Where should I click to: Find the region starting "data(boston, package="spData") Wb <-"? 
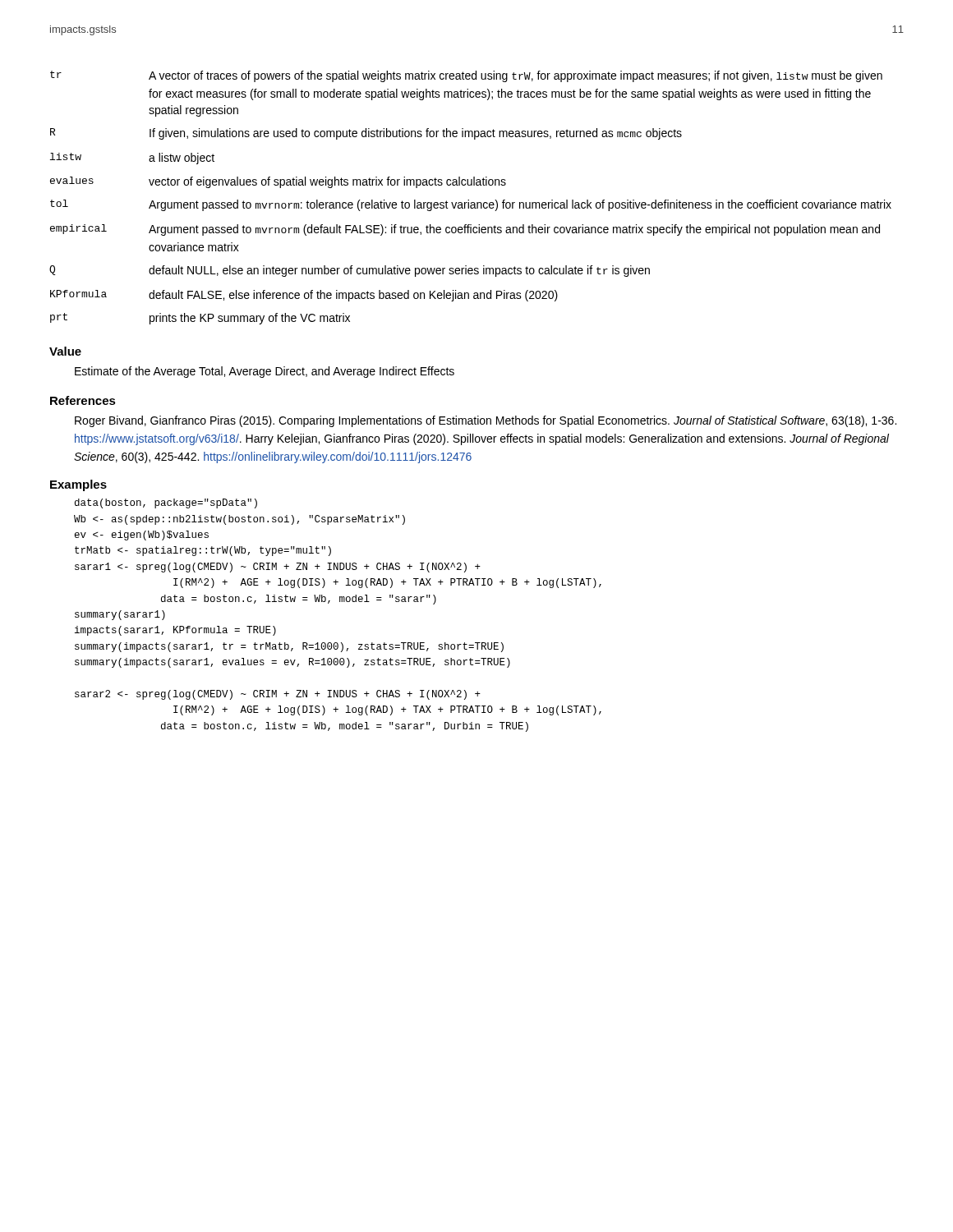tap(166, 503)
